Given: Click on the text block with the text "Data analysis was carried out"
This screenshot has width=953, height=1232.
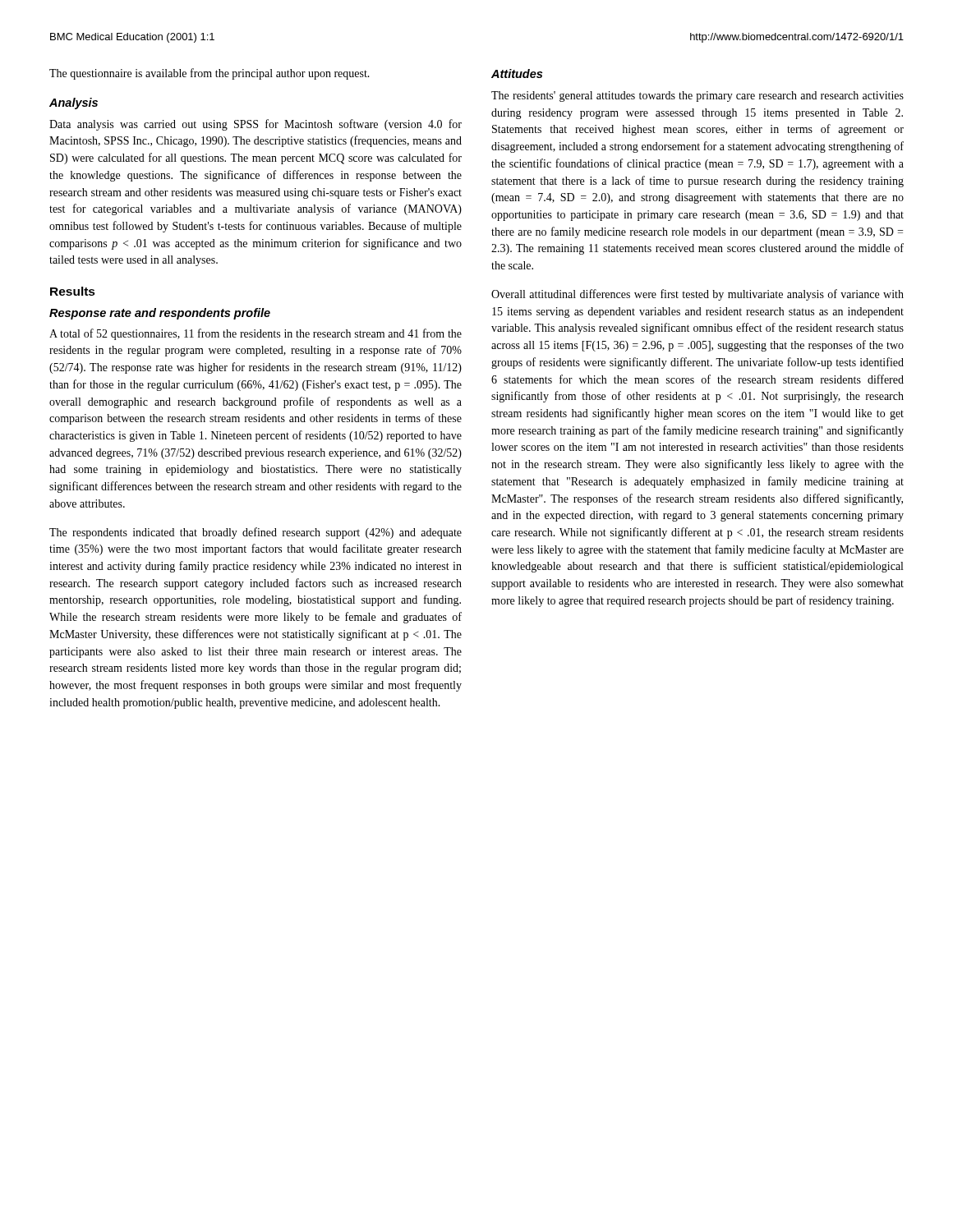Looking at the screenshot, I should tap(255, 192).
